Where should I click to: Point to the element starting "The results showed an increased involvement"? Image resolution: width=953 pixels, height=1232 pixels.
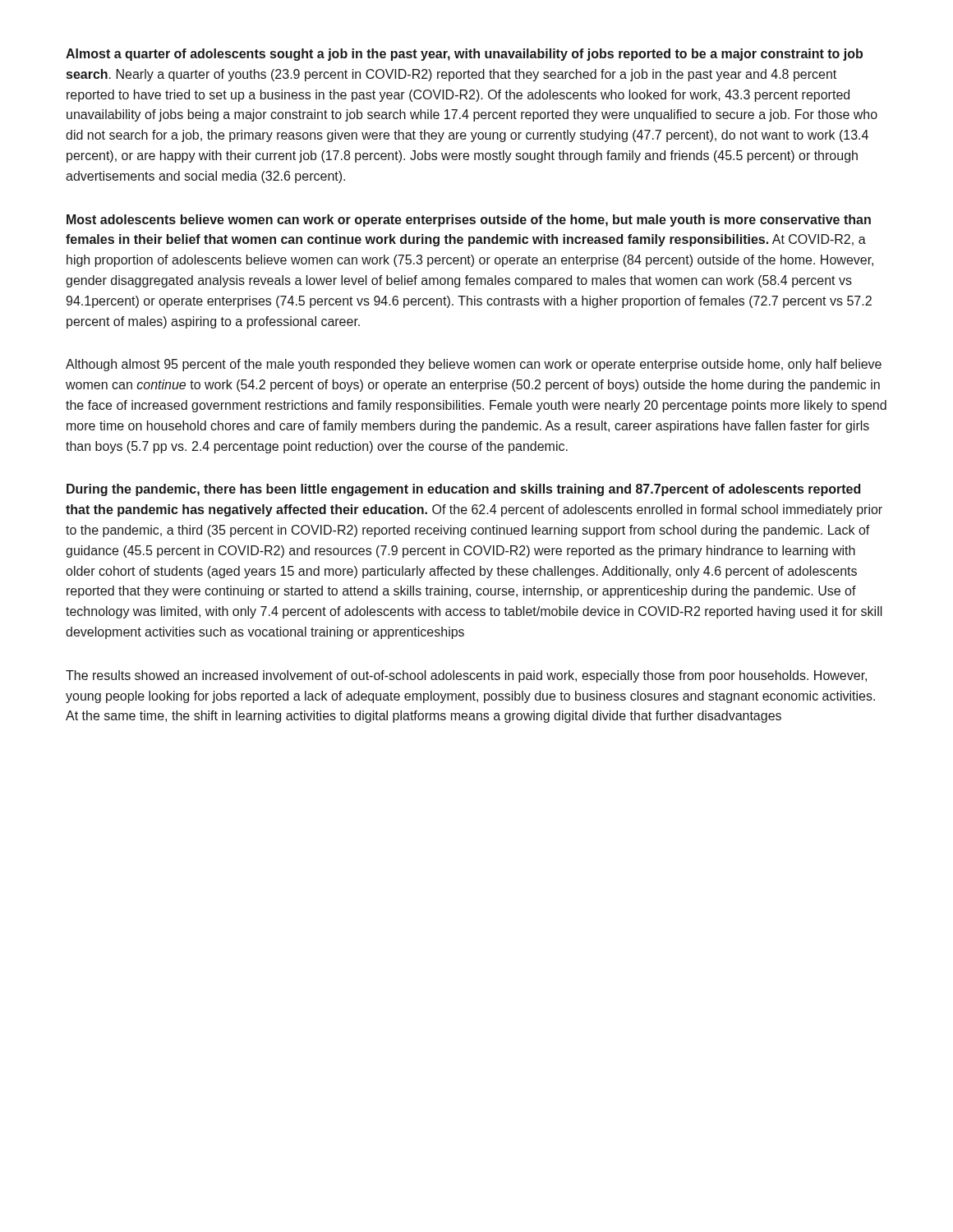click(471, 696)
